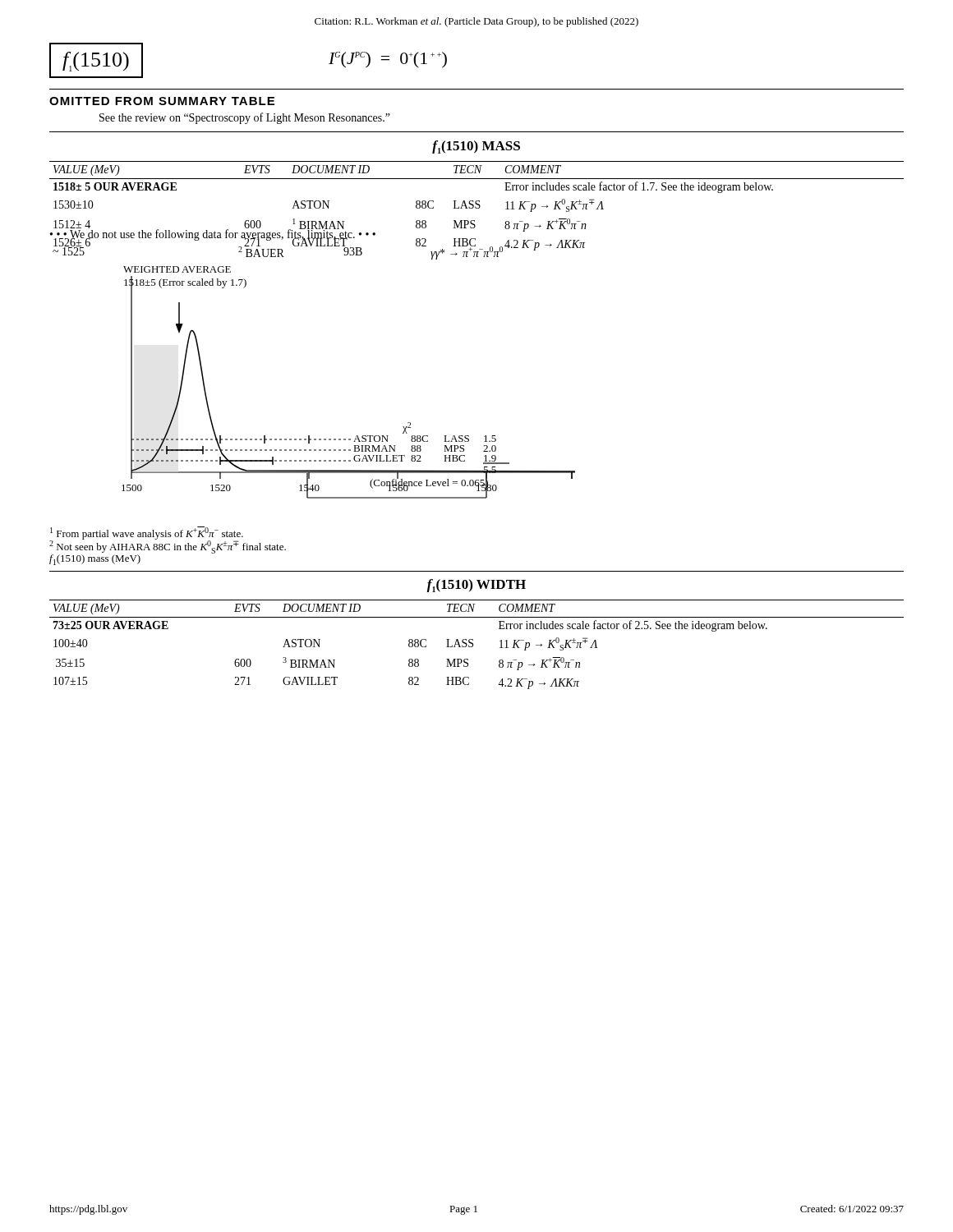Click on the block starting "1 From partial wave analysis of K+K0π−"
Viewport: 953px width, 1232px height.
click(x=146, y=533)
